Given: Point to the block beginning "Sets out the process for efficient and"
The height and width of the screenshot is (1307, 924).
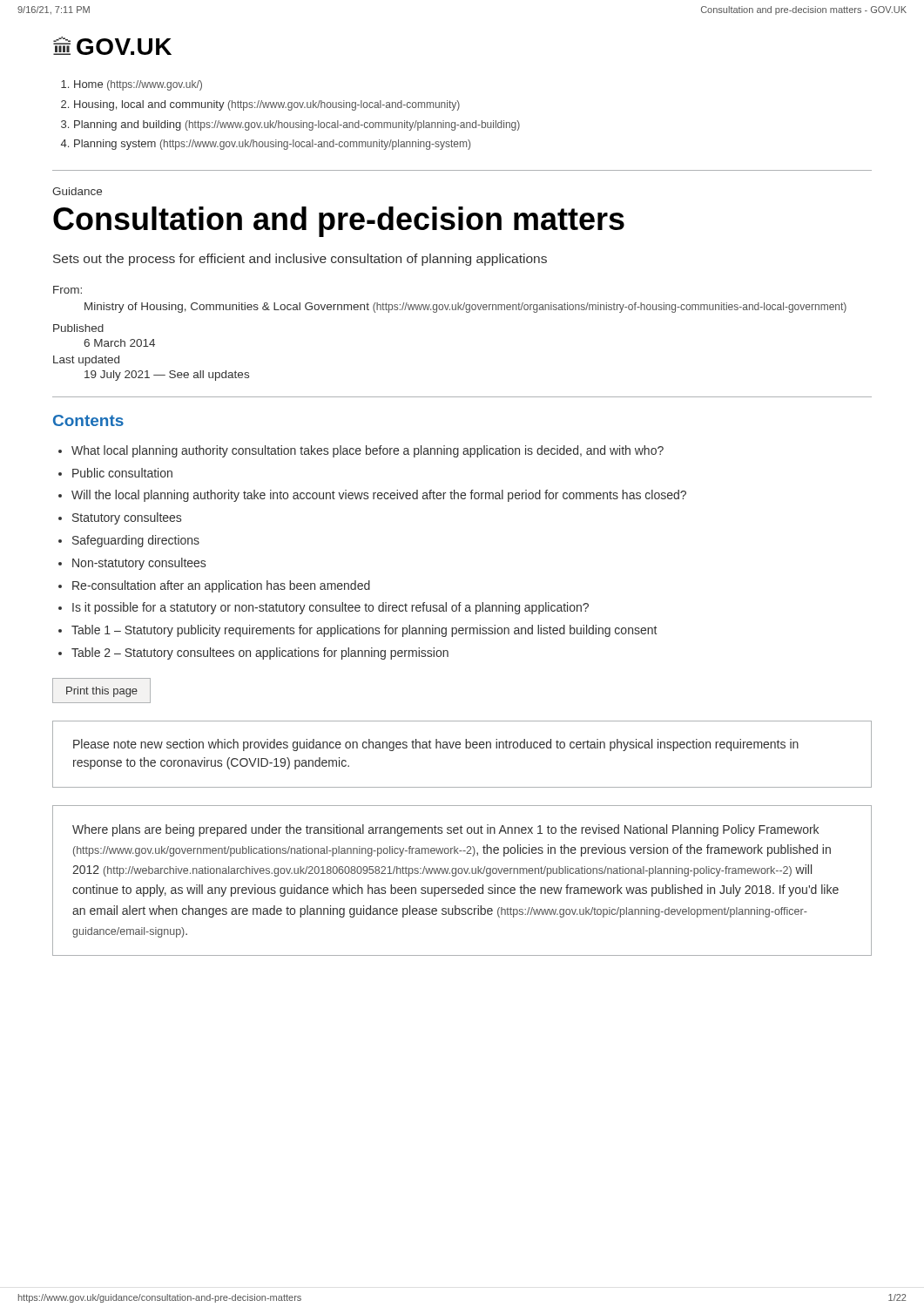Looking at the screenshot, I should click(x=300, y=259).
